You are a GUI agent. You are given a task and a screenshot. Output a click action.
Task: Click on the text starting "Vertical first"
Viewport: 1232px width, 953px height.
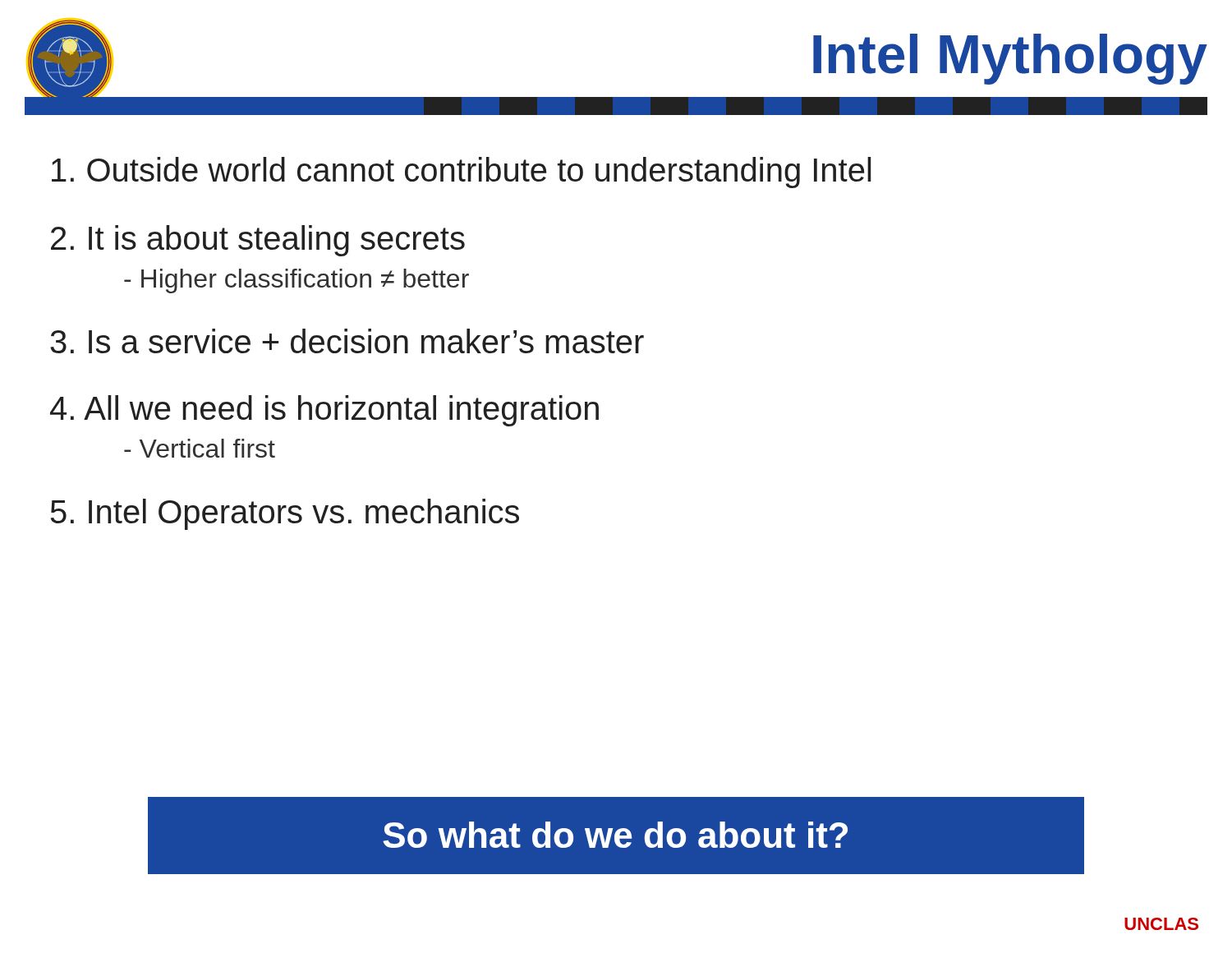199,449
